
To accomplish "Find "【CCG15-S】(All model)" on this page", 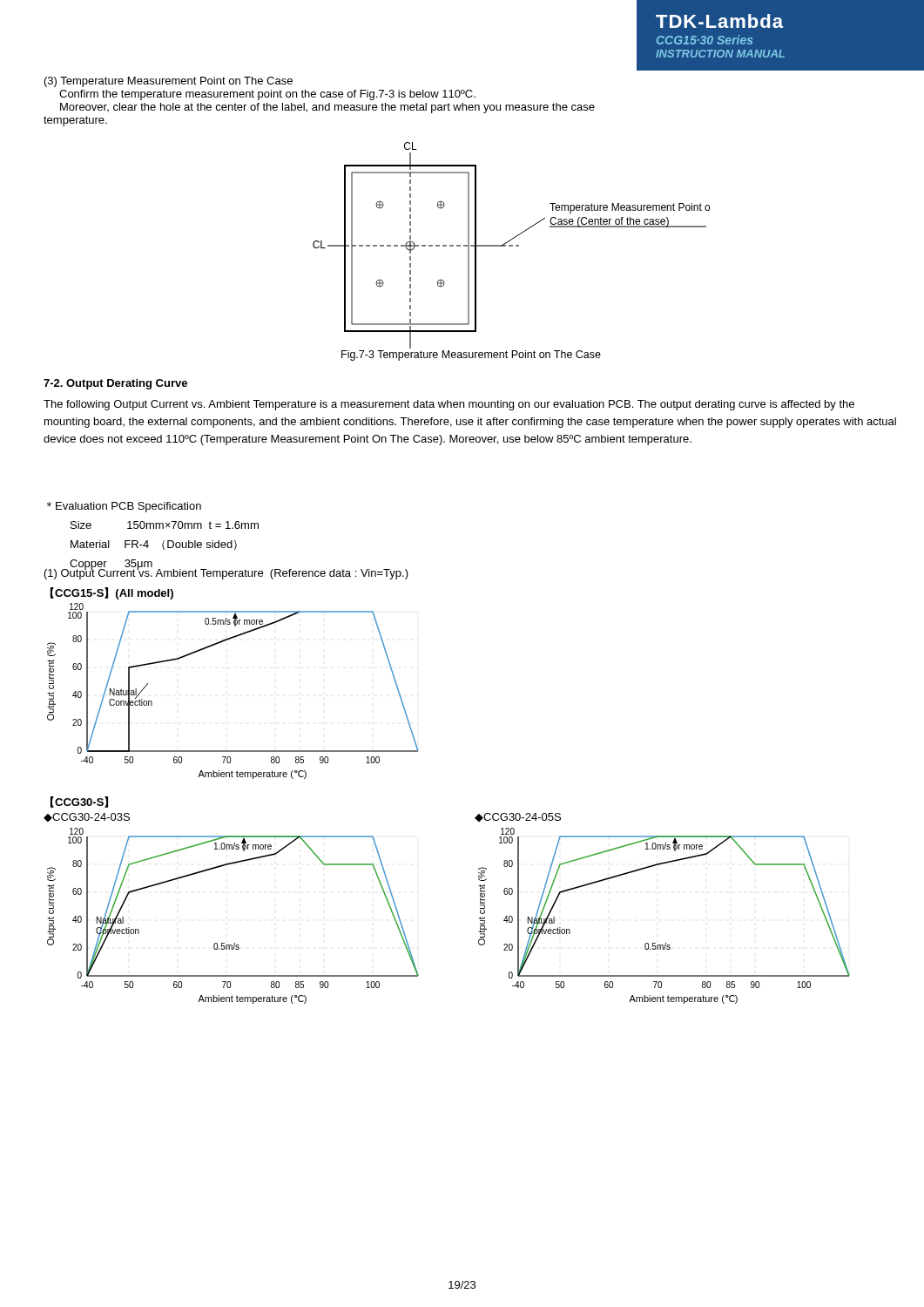I will coord(109,593).
